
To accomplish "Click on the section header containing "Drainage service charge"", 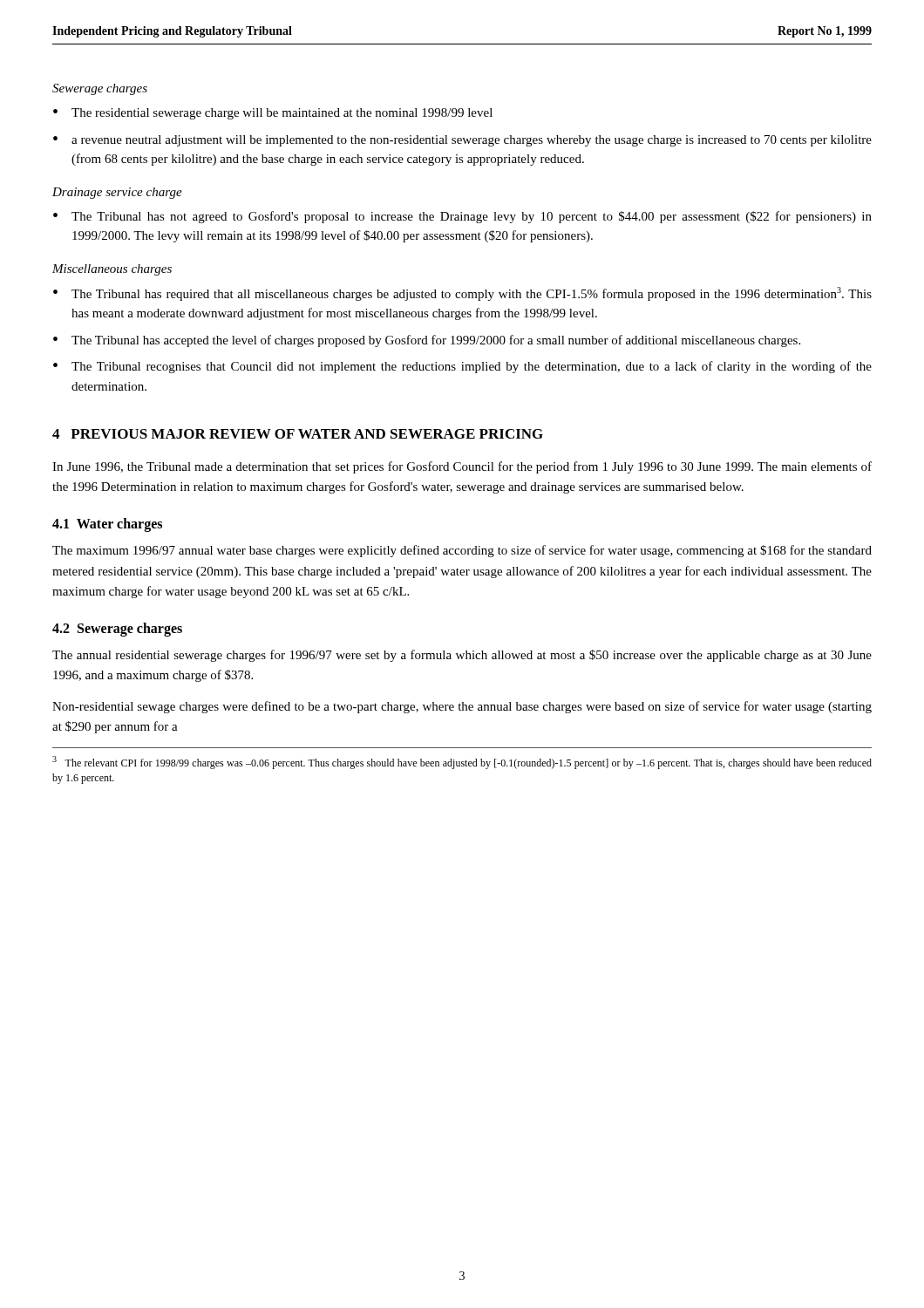I will click(x=117, y=191).
